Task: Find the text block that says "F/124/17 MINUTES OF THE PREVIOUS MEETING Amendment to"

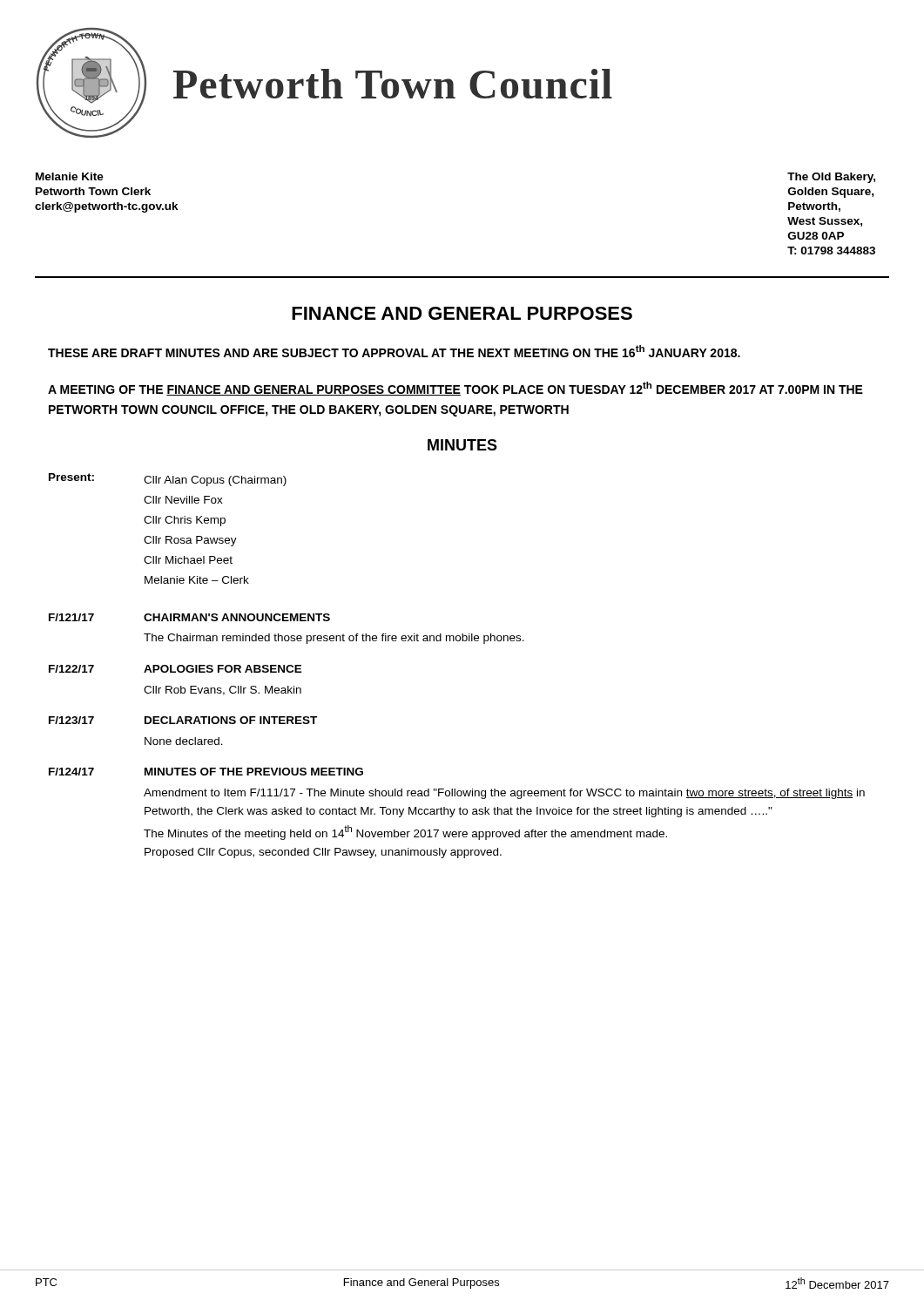Action: coord(462,812)
